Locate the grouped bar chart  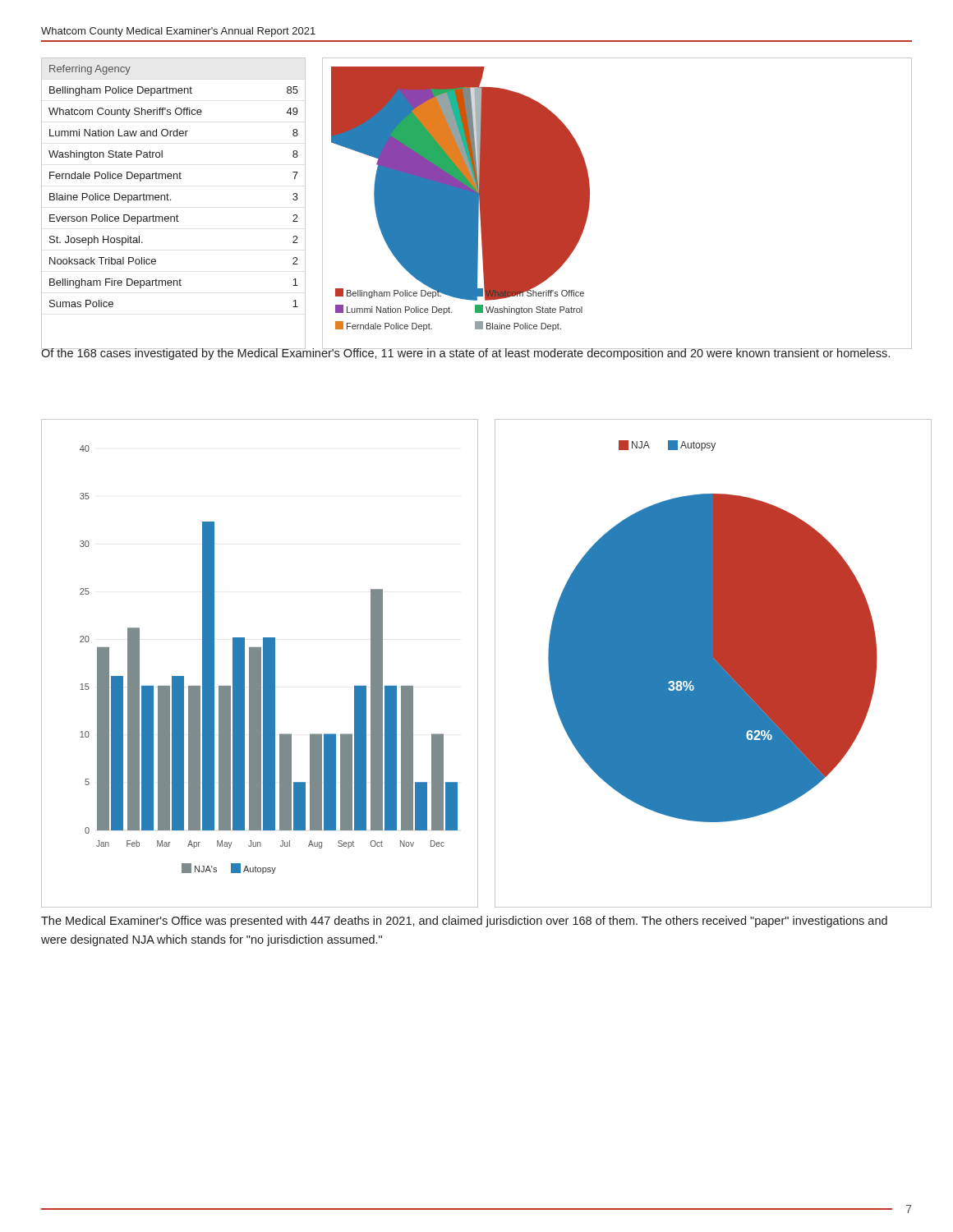tap(260, 663)
